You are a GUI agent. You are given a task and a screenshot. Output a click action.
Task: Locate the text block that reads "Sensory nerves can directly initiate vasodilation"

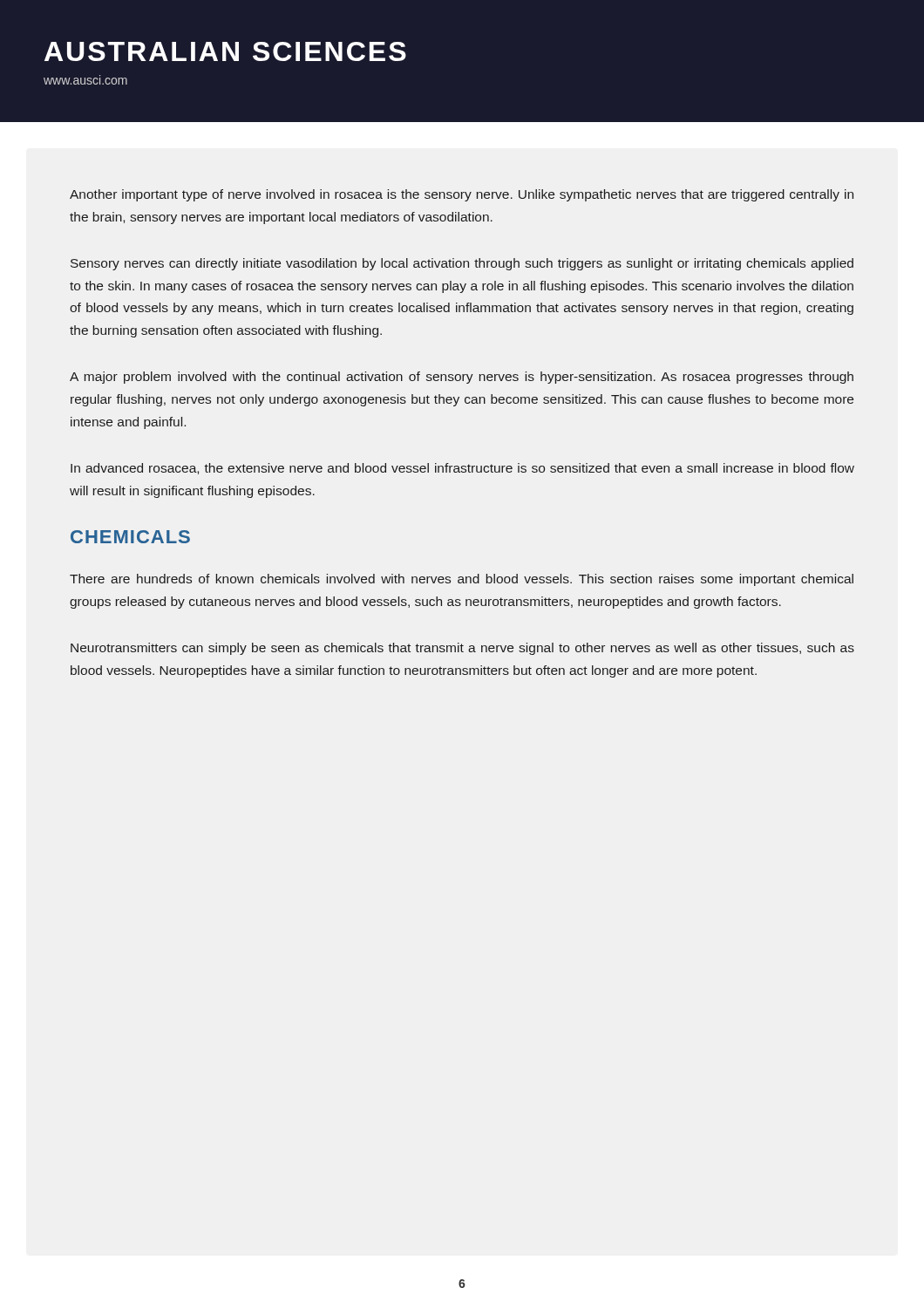[x=462, y=296]
